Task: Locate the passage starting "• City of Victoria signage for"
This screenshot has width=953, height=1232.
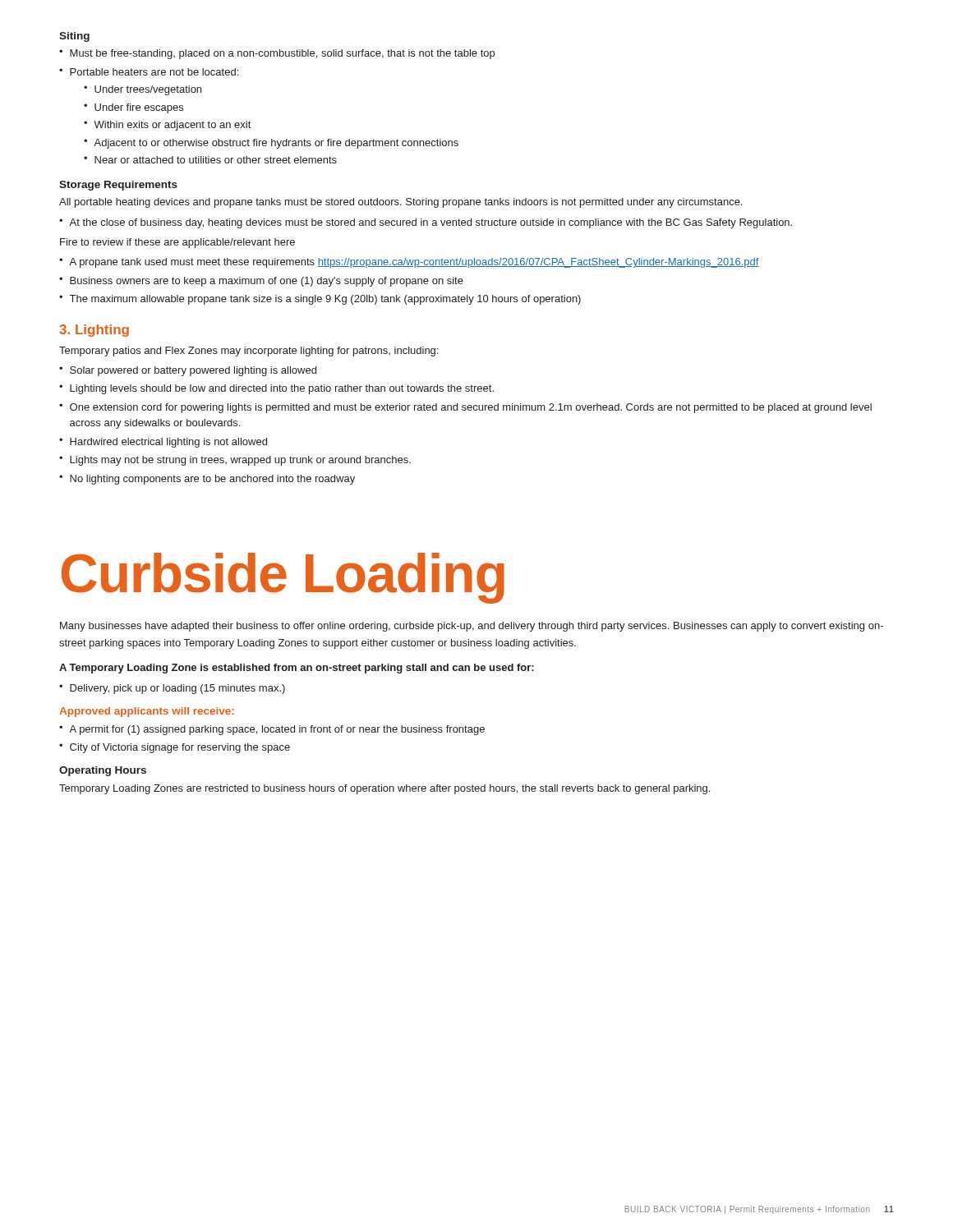Action: 175,748
